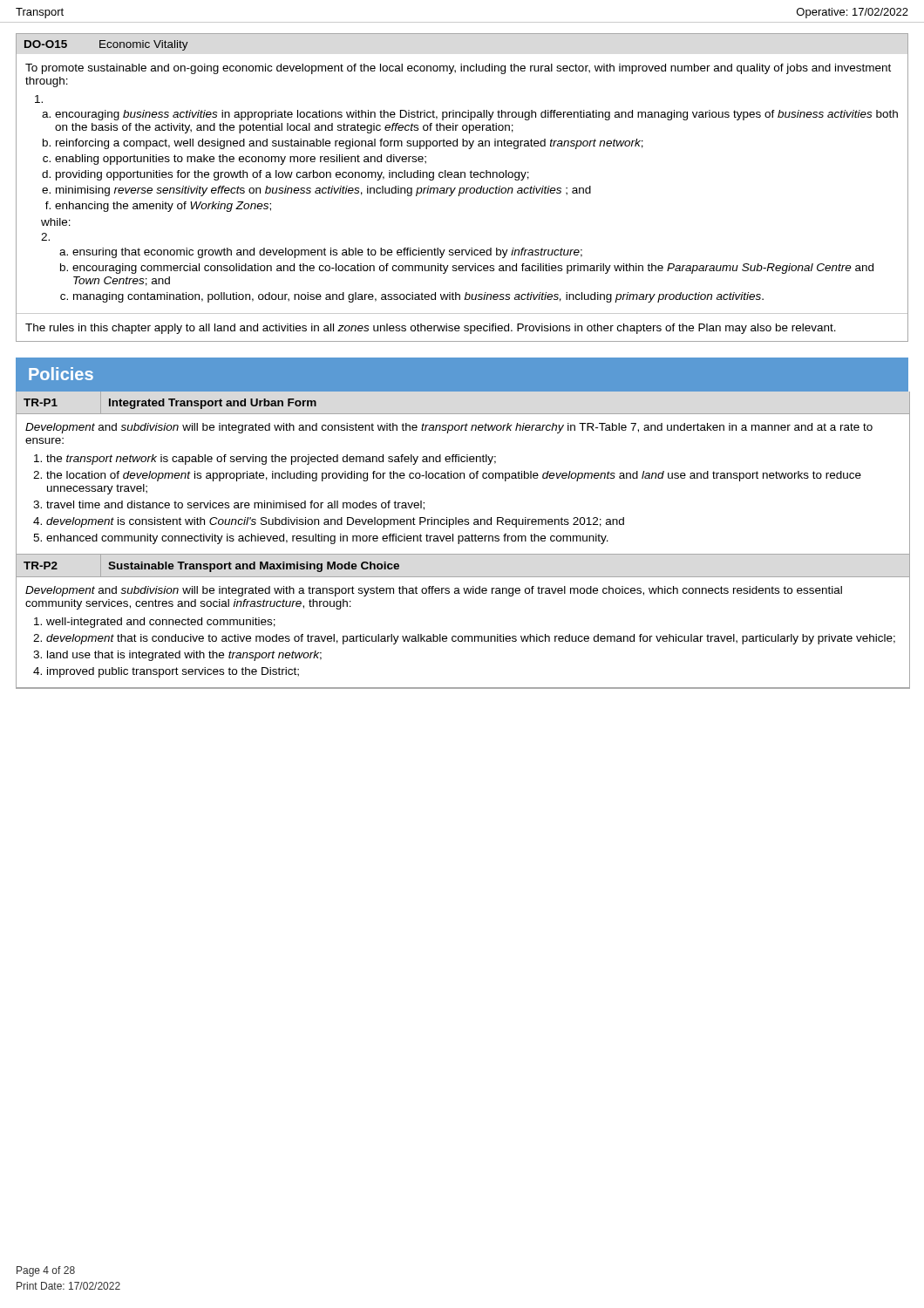Image resolution: width=924 pixels, height=1308 pixels.
Task: Find the text block that says "The rules in this chapter apply to"
Action: [x=431, y=327]
